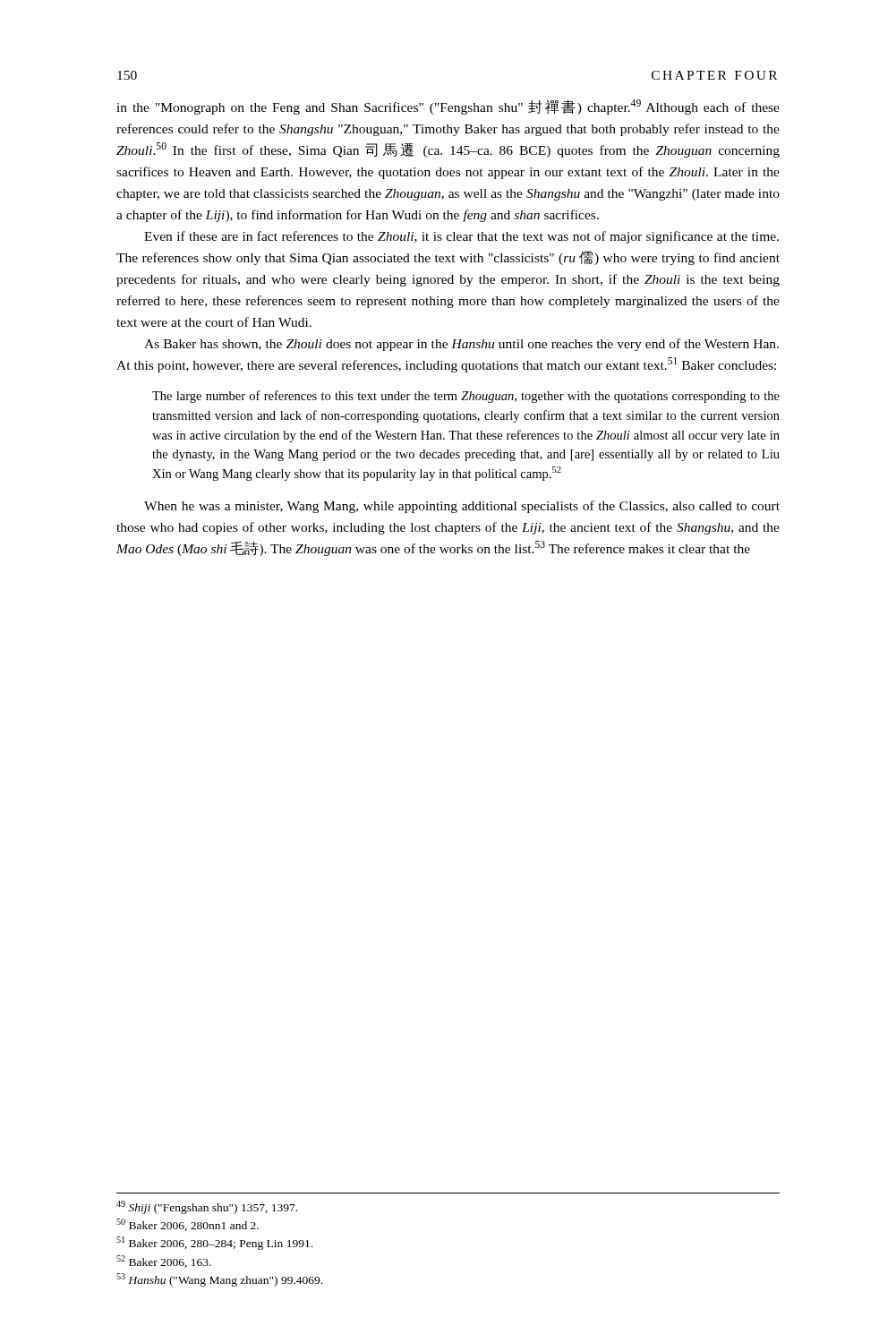Find the block on this page that starts "The large number of references to this"

click(466, 436)
